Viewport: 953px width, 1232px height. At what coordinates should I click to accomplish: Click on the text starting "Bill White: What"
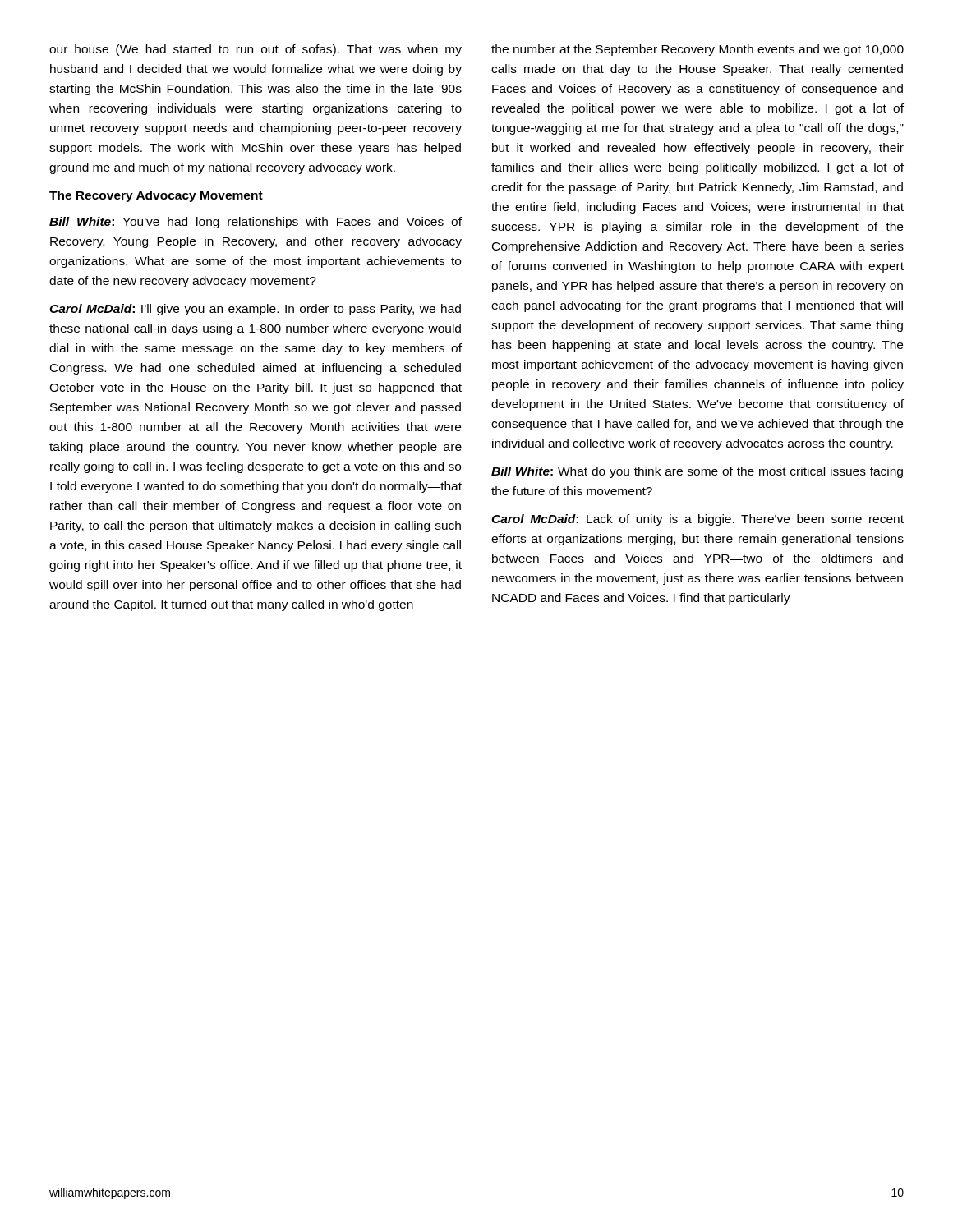(x=698, y=482)
